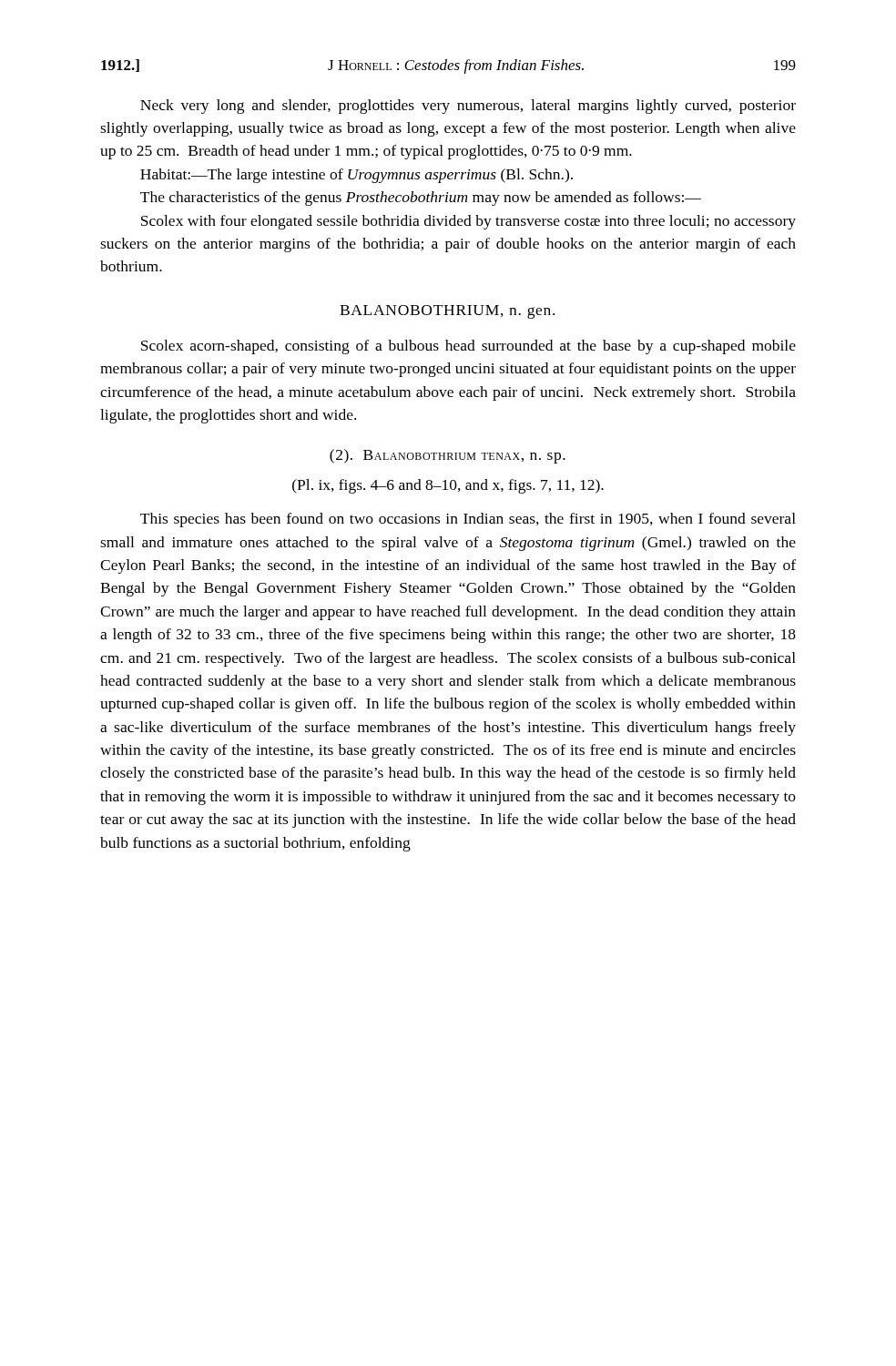Screen dimensions: 1366x896
Task: Click the passage that begins "(Pl. ix, figs. 4–6"
Action: 448,485
